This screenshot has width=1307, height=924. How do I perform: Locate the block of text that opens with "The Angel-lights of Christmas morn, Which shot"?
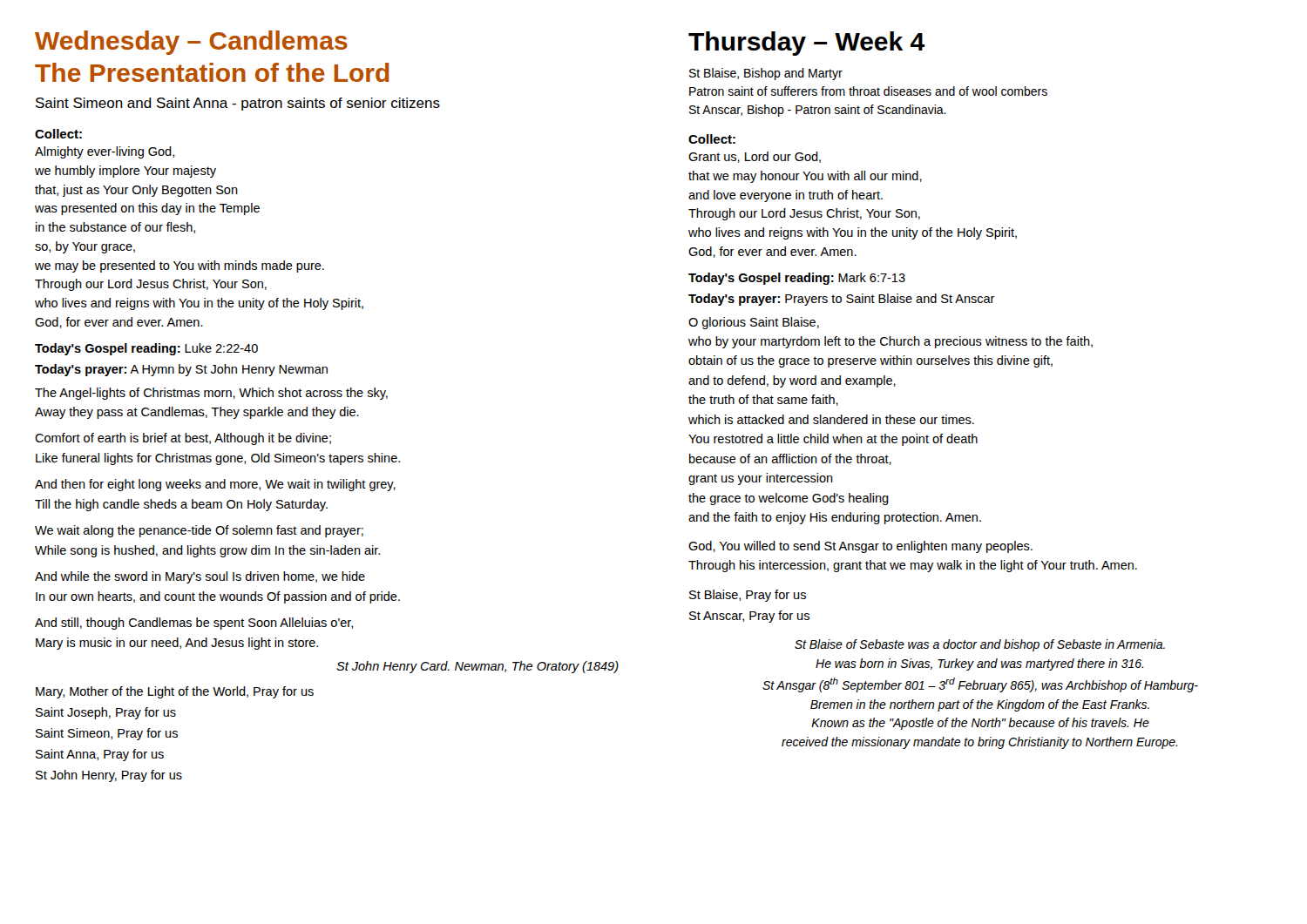point(212,402)
